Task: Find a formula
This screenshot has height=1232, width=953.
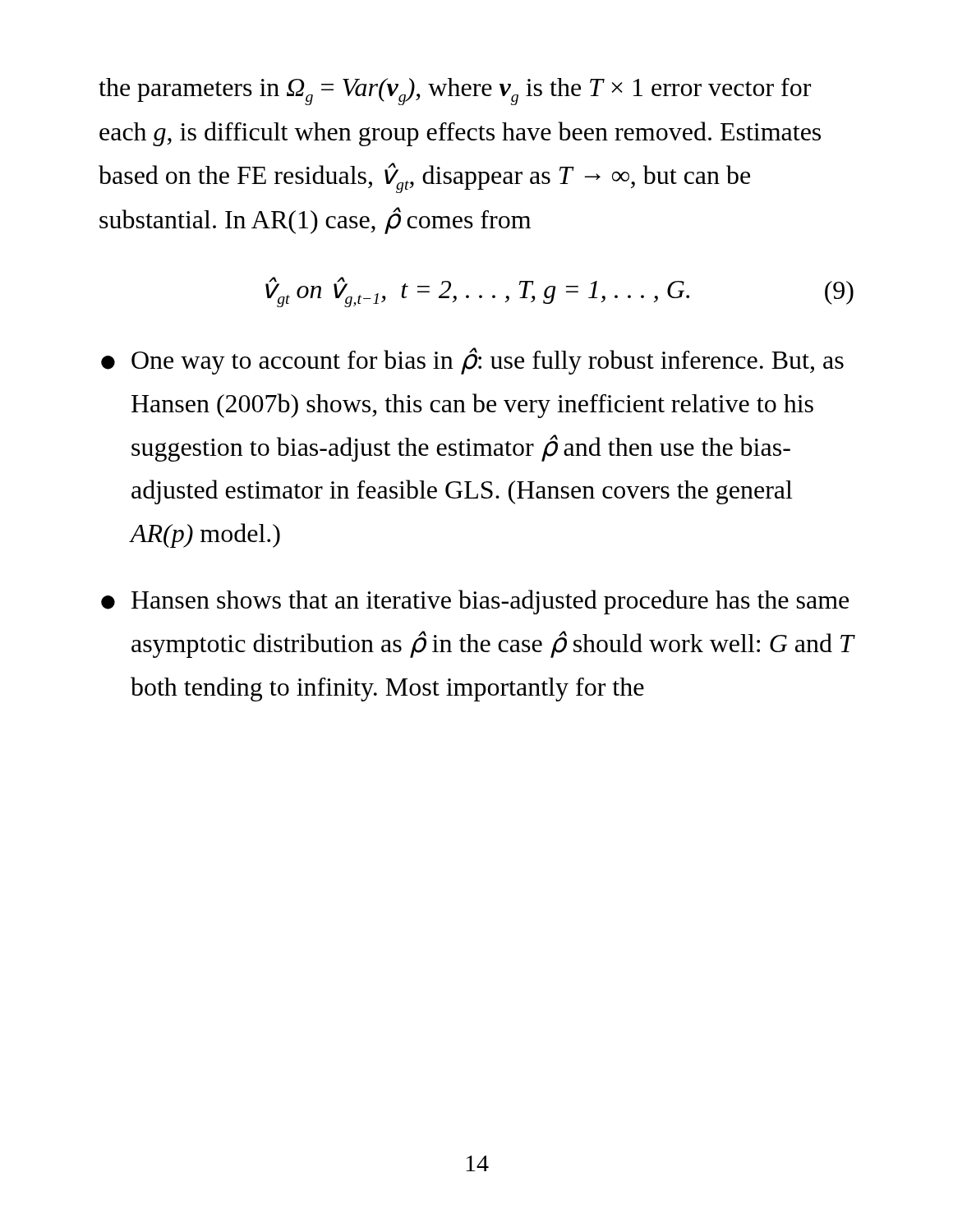Action: (x=558, y=290)
